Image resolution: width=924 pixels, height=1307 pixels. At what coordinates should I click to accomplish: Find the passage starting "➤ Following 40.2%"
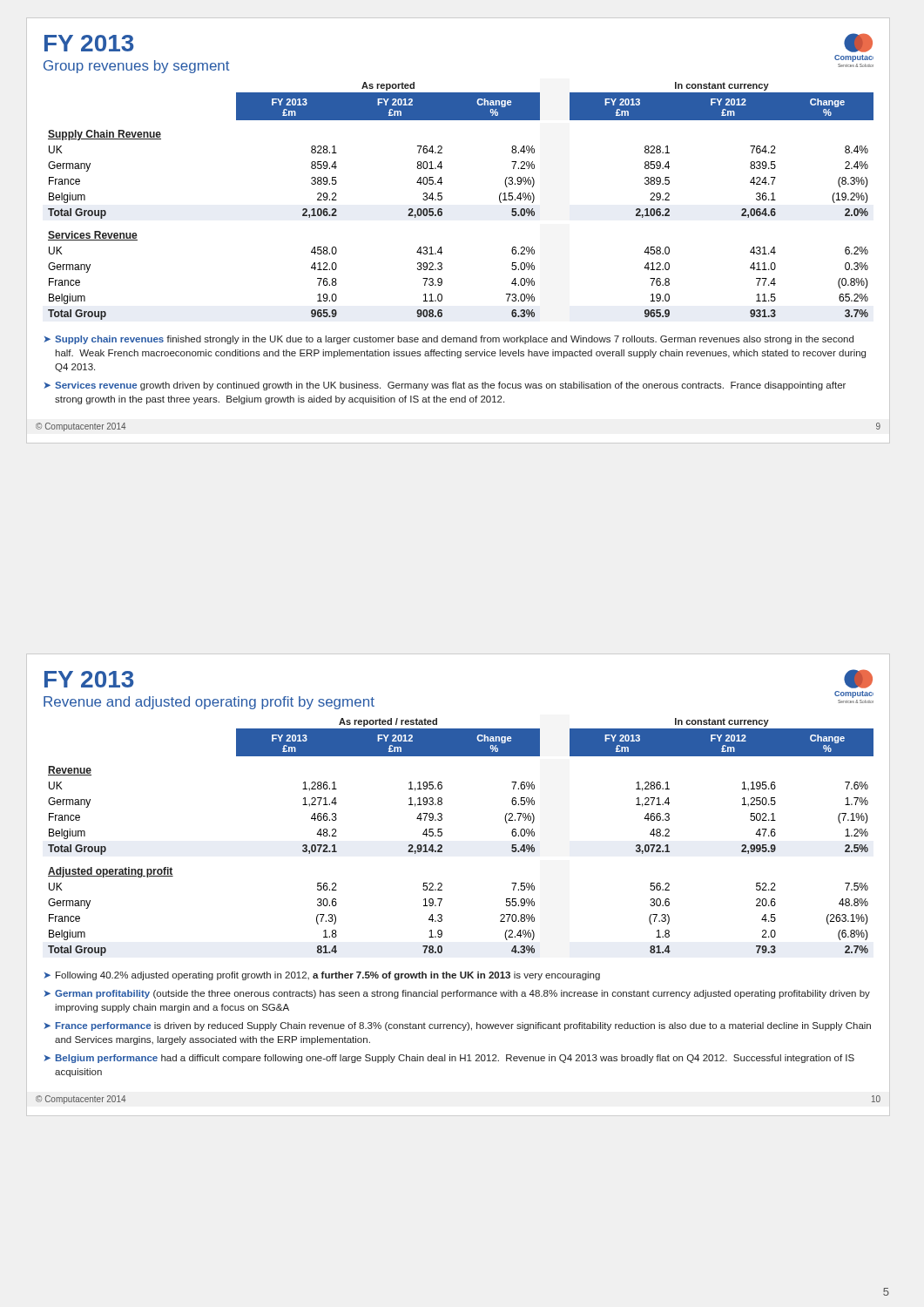click(322, 975)
